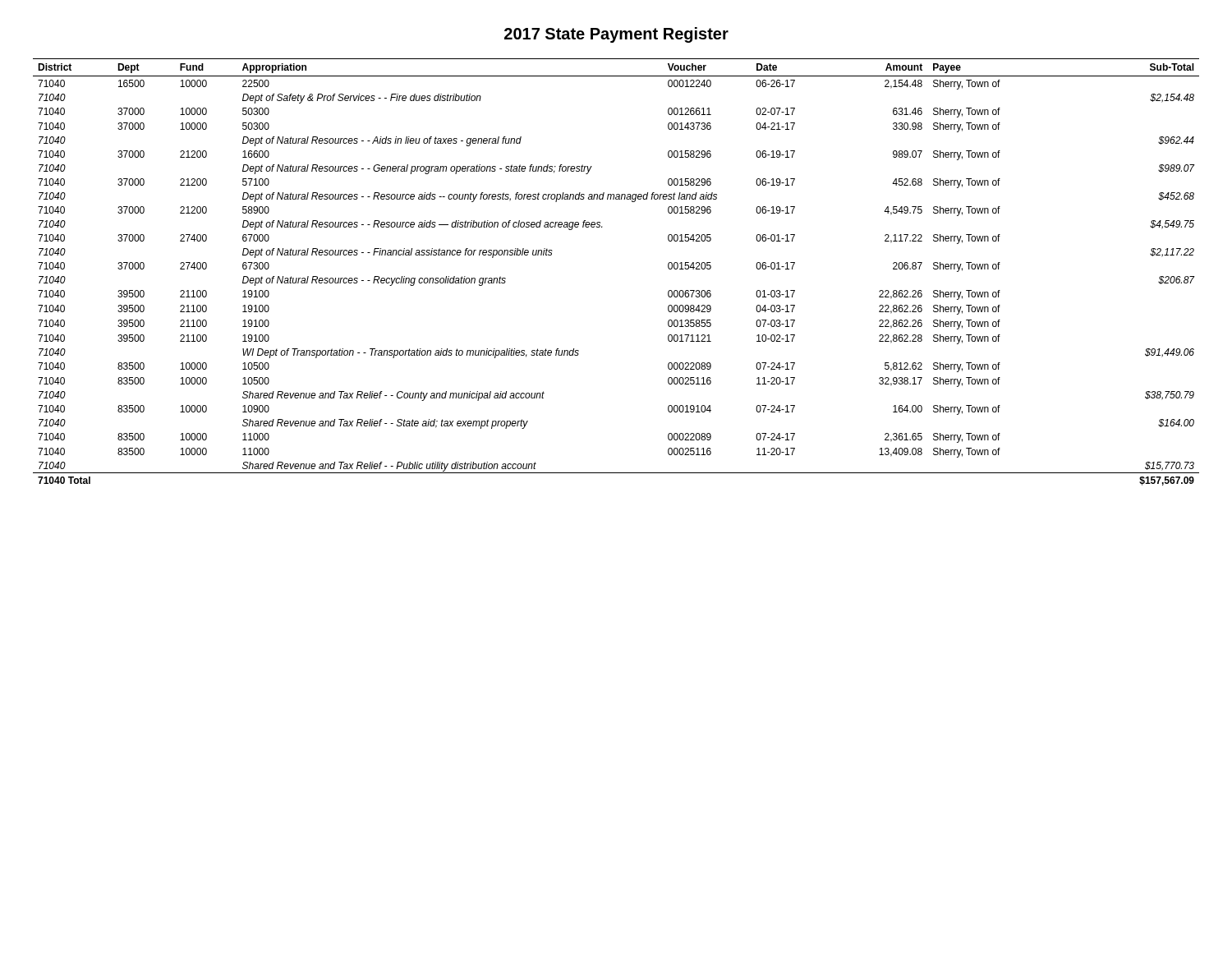Click on the element starting "2017 State Payment Register"
Screen dimensions: 953x1232
coord(616,34)
